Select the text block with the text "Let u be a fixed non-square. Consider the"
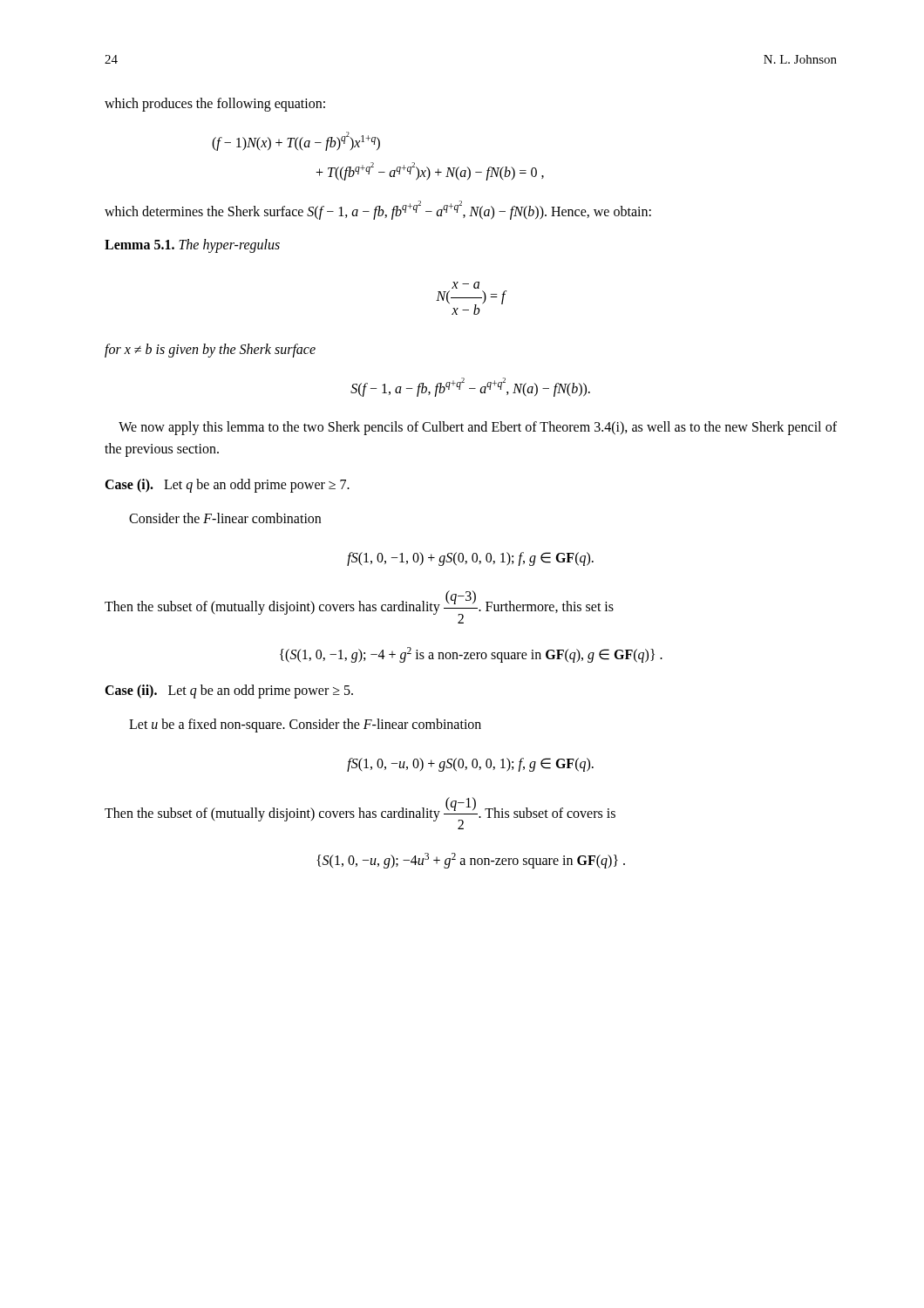 483,725
